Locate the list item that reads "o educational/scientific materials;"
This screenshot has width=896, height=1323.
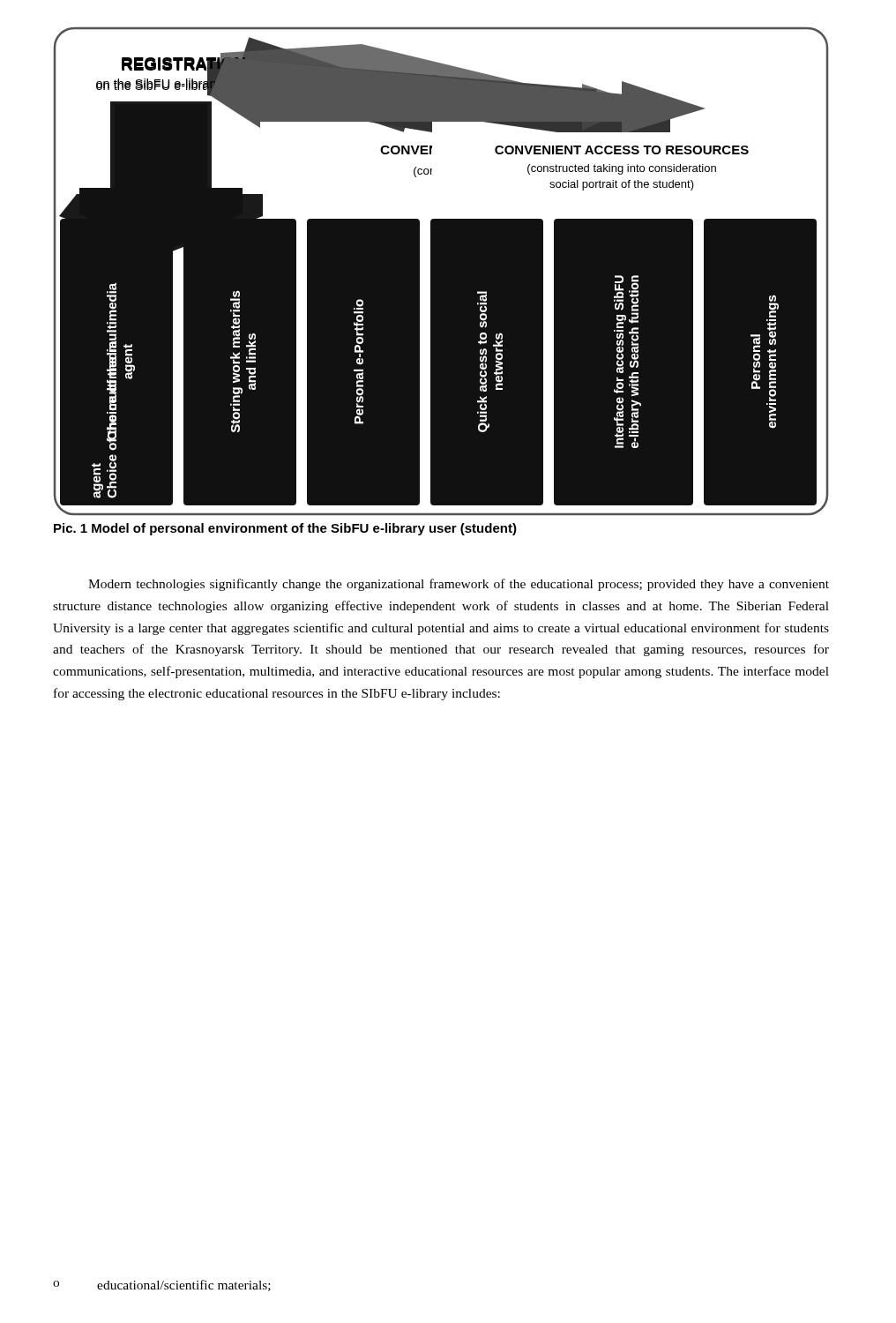pyautogui.click(x=162, y=1285)
